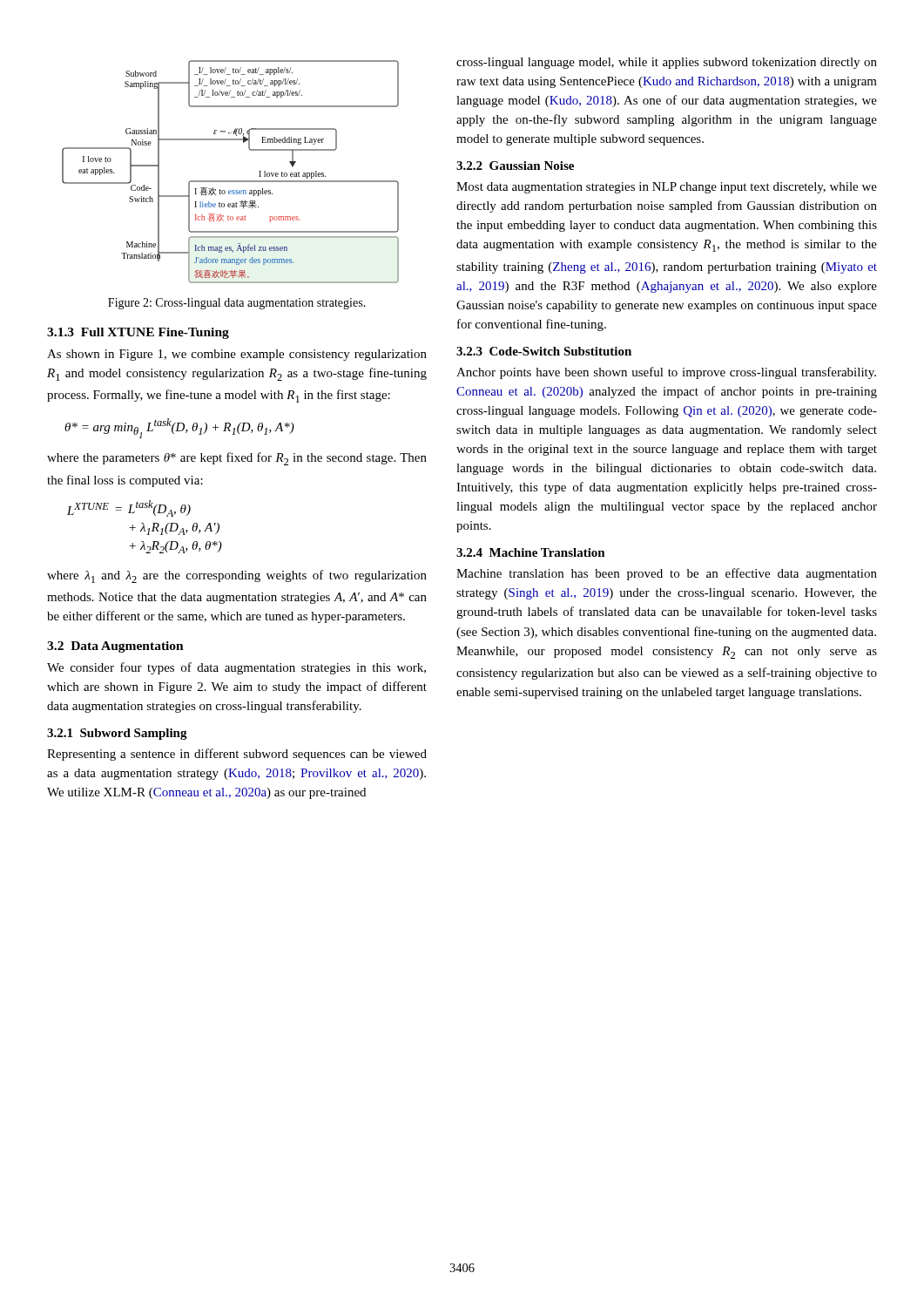The width and height of the screenshot is (924, 1307).
Task: Locate the caption
Action: pos(237,303)
